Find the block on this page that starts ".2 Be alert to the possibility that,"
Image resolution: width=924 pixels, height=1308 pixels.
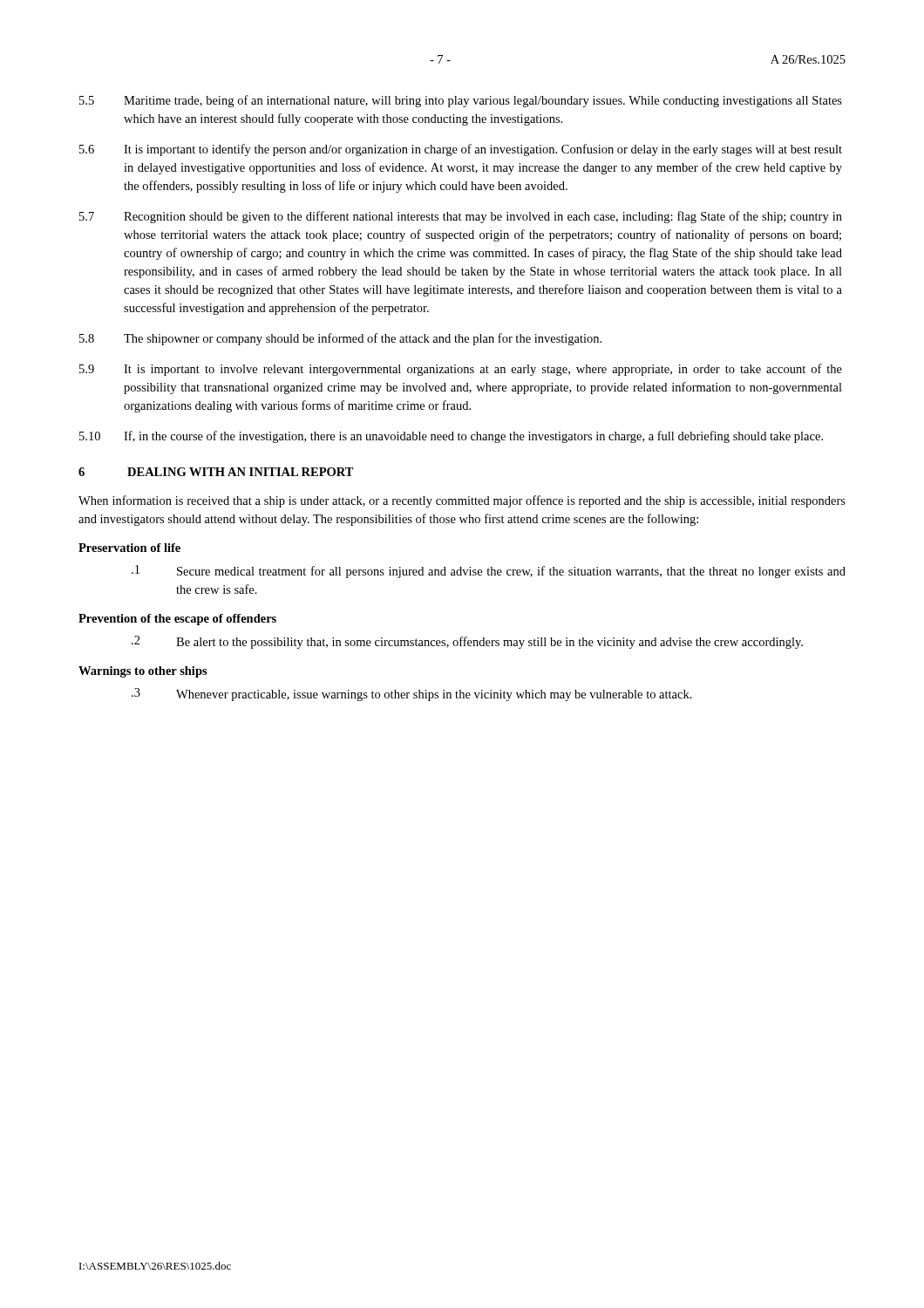click(488, 642)
